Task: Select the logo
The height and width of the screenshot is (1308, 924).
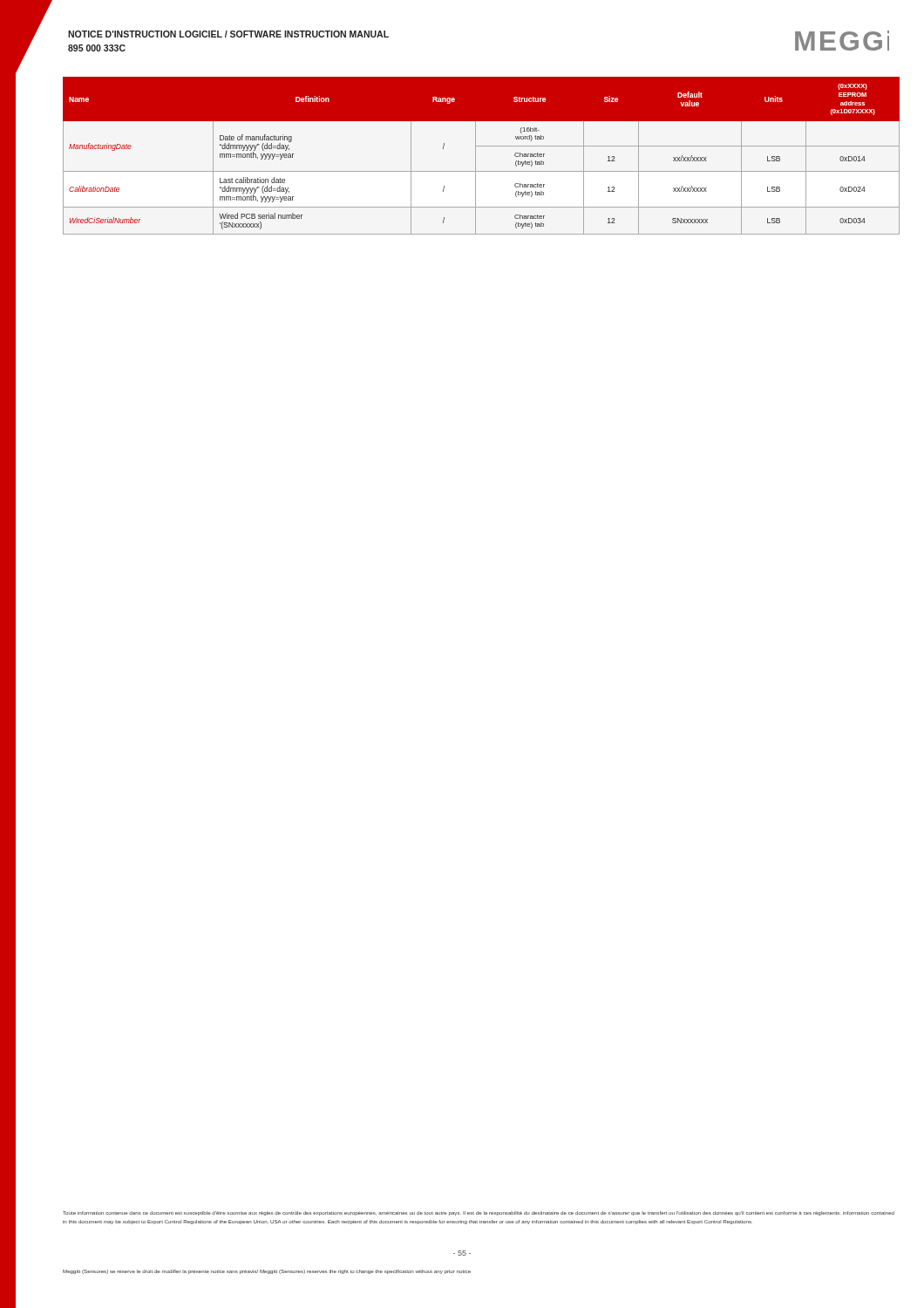Action: click(841, 43)
